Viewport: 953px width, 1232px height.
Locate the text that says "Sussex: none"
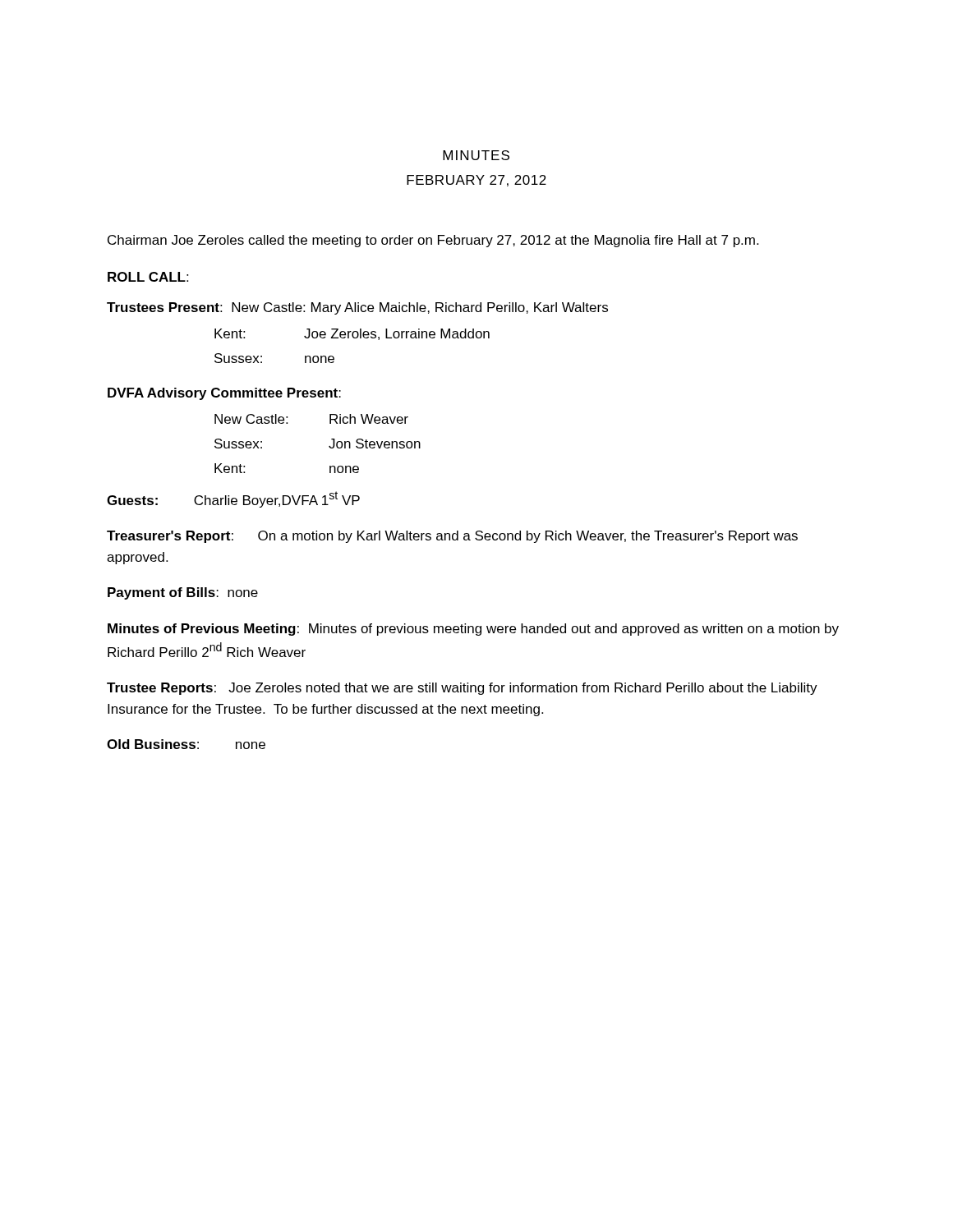pyautogui.click(x=241, y=359)
